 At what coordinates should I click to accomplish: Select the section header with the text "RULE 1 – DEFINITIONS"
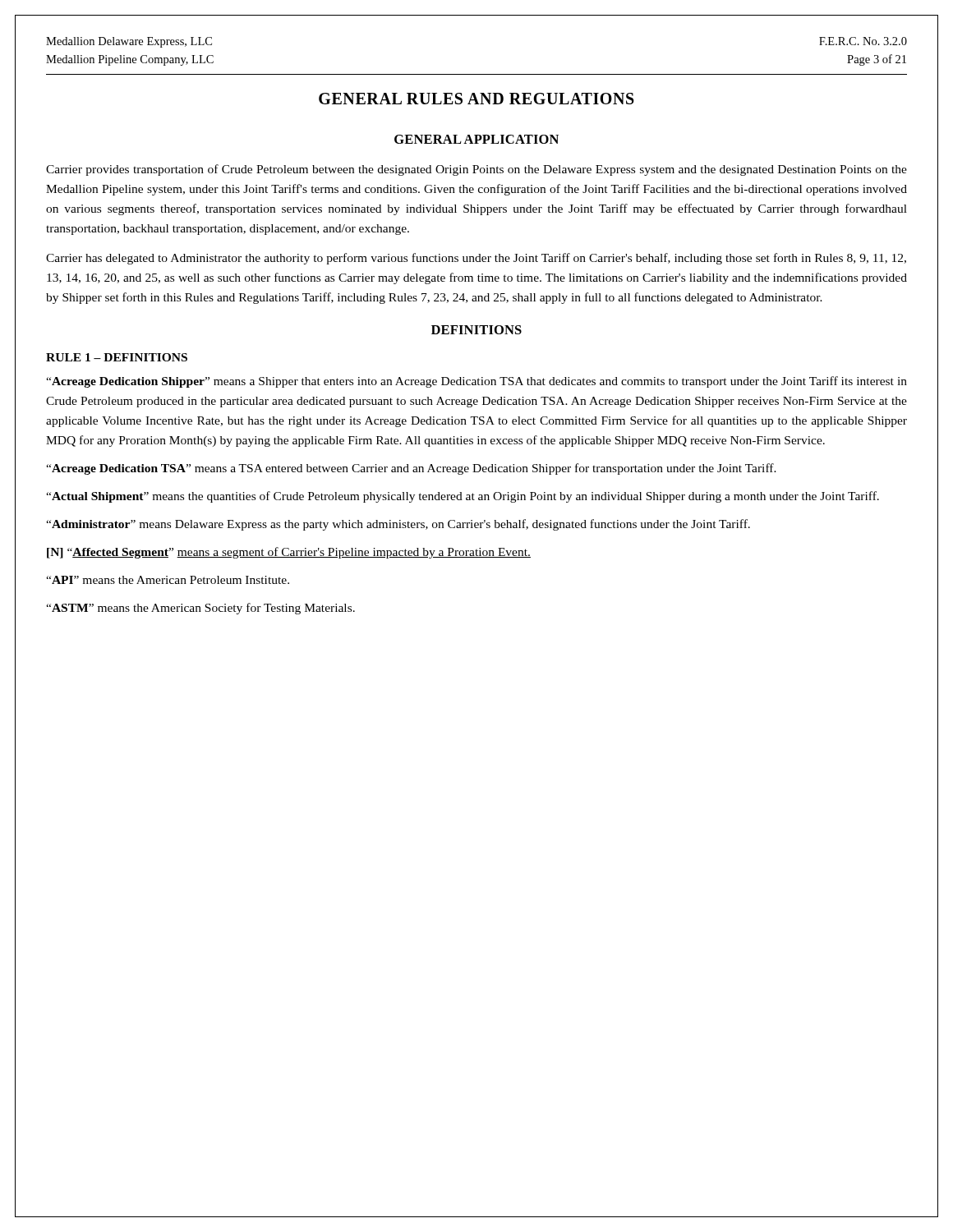click(x=117, y=357)
